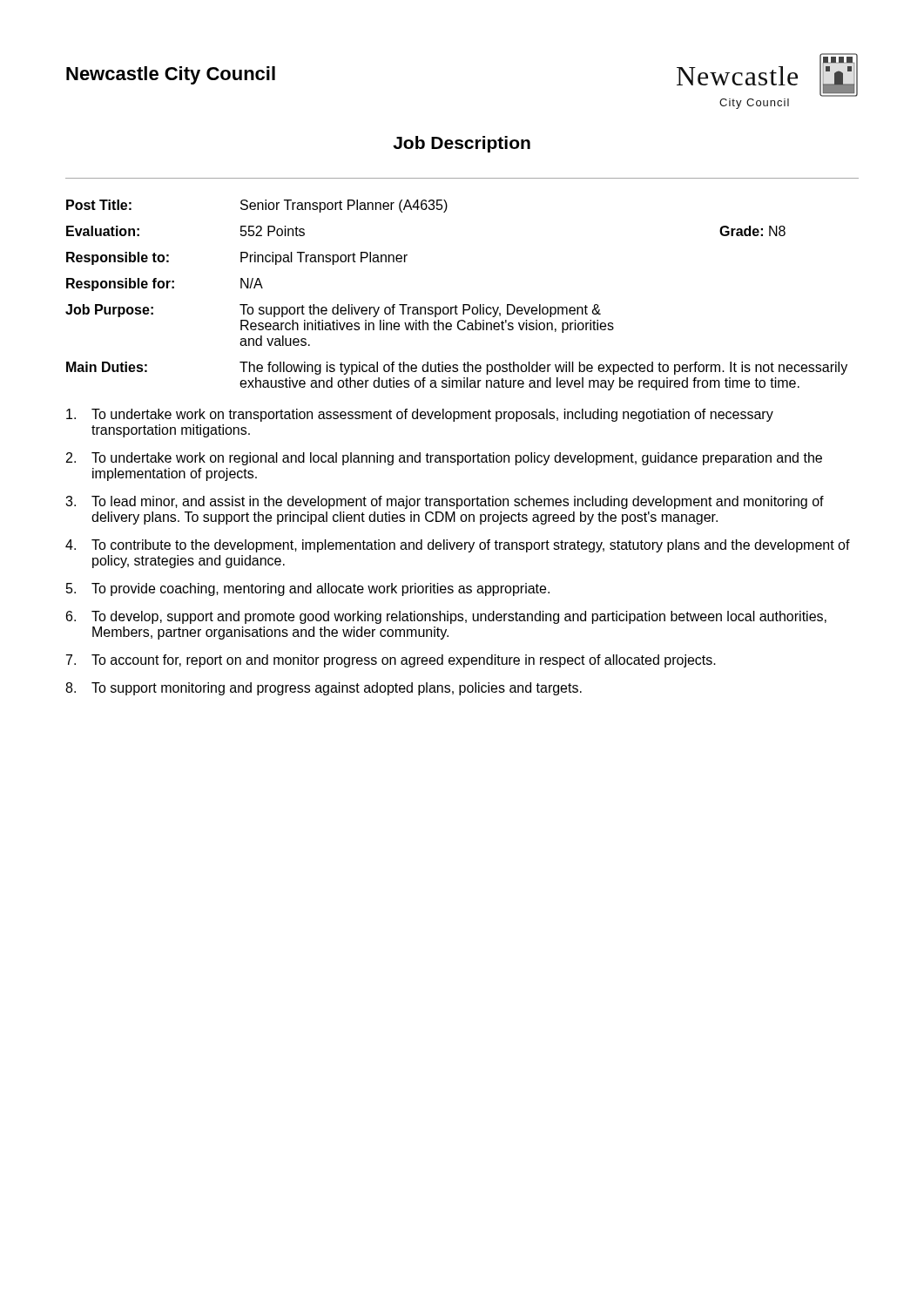Find "Responsible for: N/A" on this page
This screenshot has height=1307, width=924.
tap(165, 284)
